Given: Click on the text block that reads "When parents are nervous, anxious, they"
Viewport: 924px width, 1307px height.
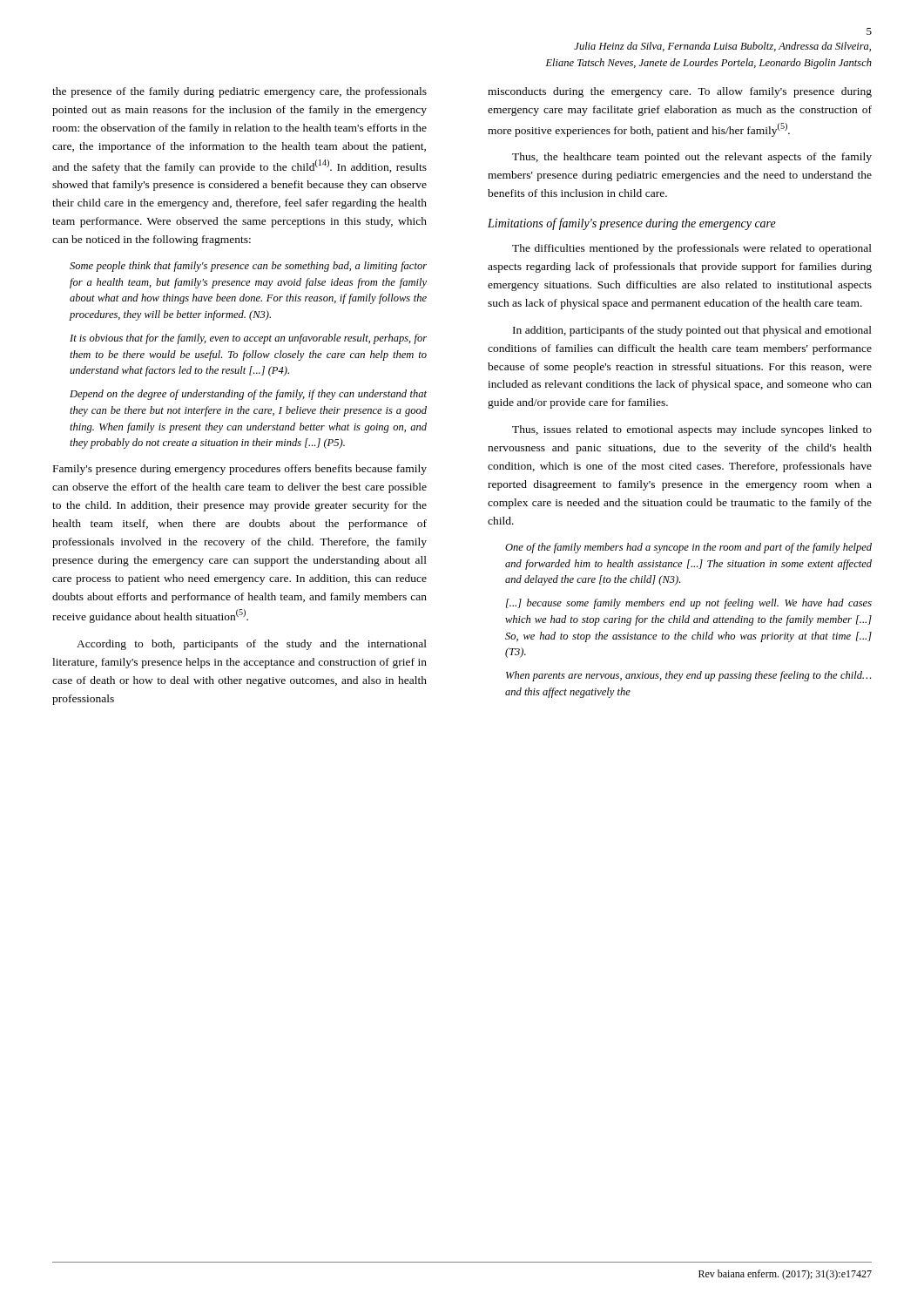Looking at the screenshot, I should coord(688,684).
